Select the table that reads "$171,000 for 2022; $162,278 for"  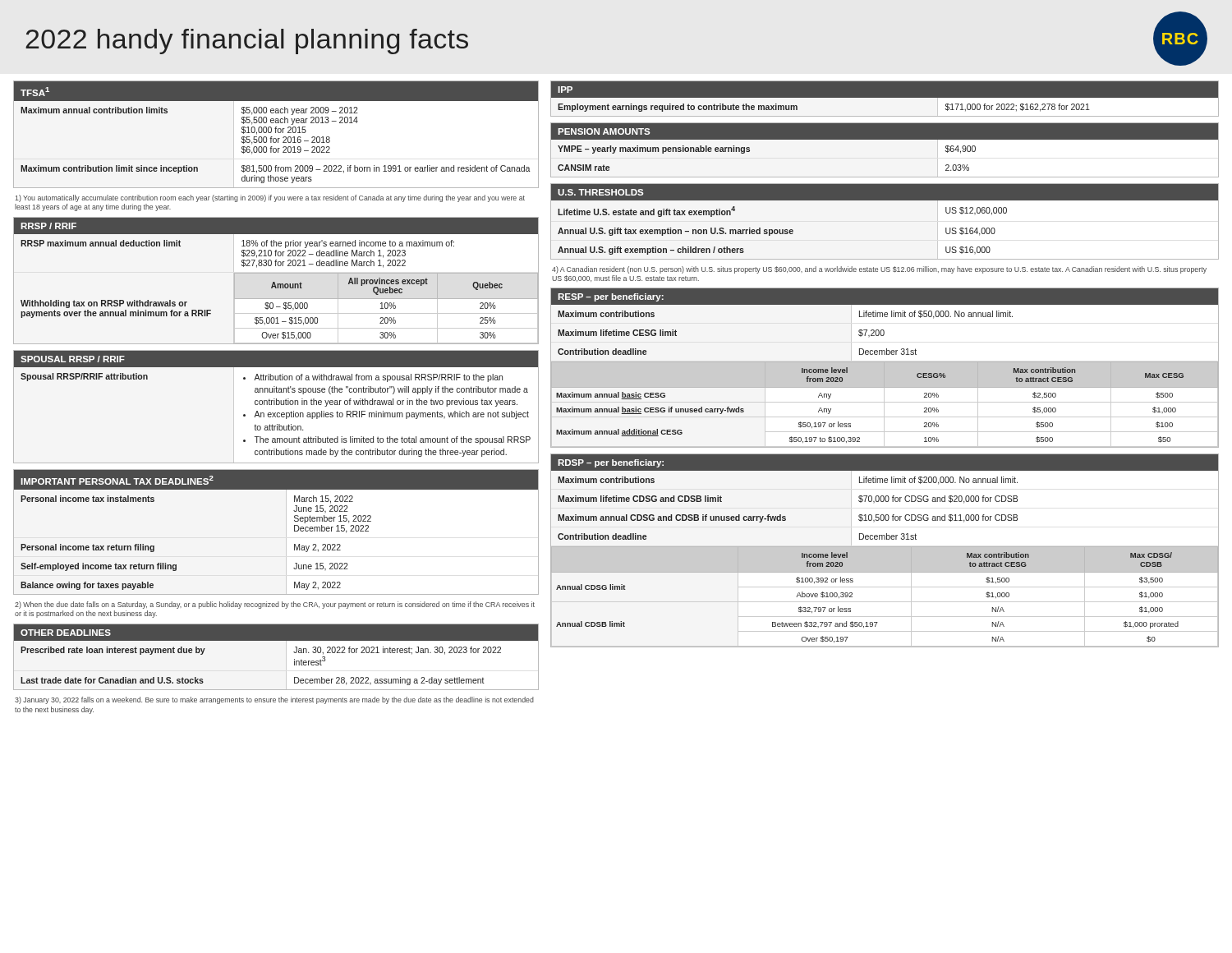[885, 99]
